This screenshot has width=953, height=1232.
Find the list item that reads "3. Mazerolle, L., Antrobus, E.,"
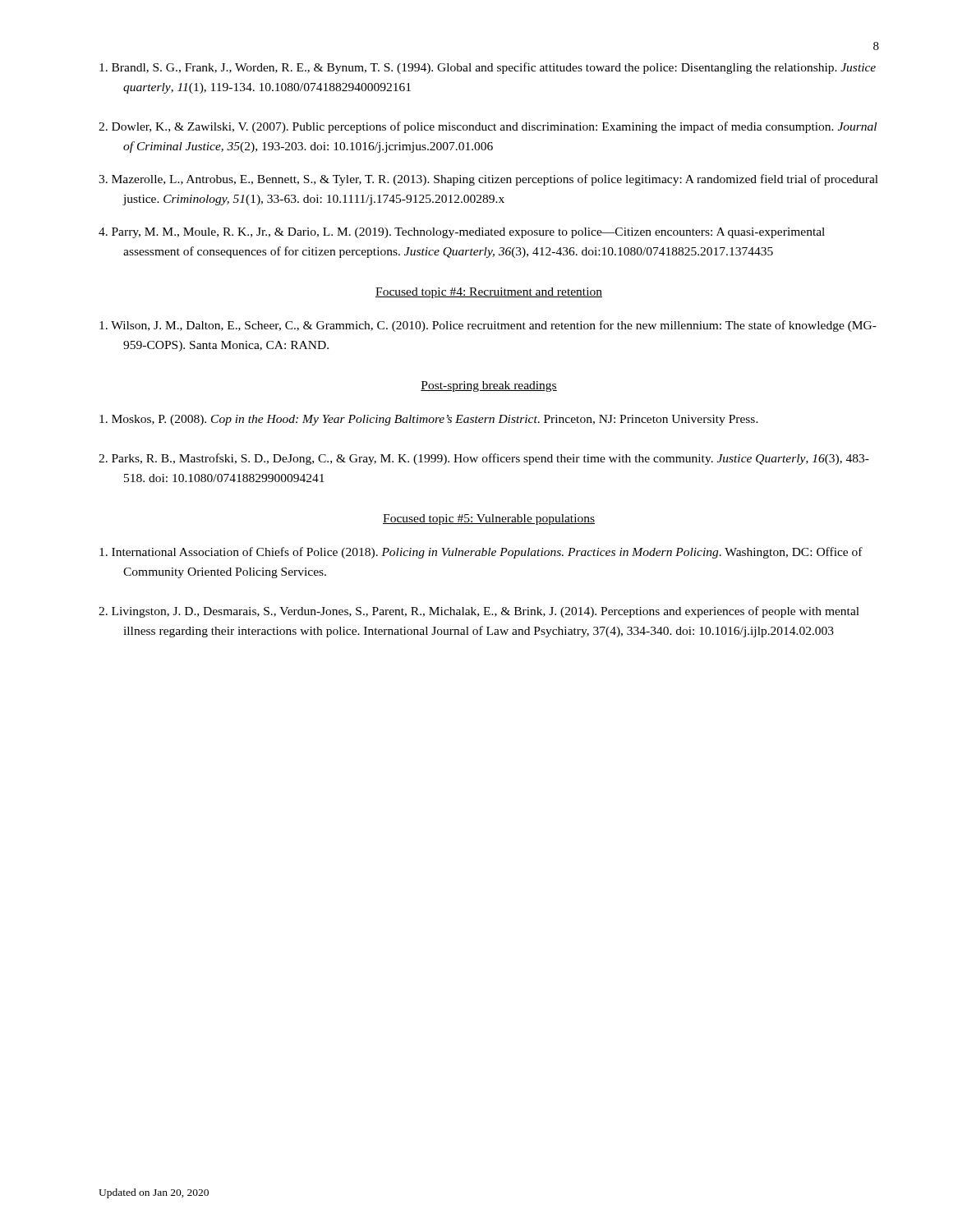488,189
